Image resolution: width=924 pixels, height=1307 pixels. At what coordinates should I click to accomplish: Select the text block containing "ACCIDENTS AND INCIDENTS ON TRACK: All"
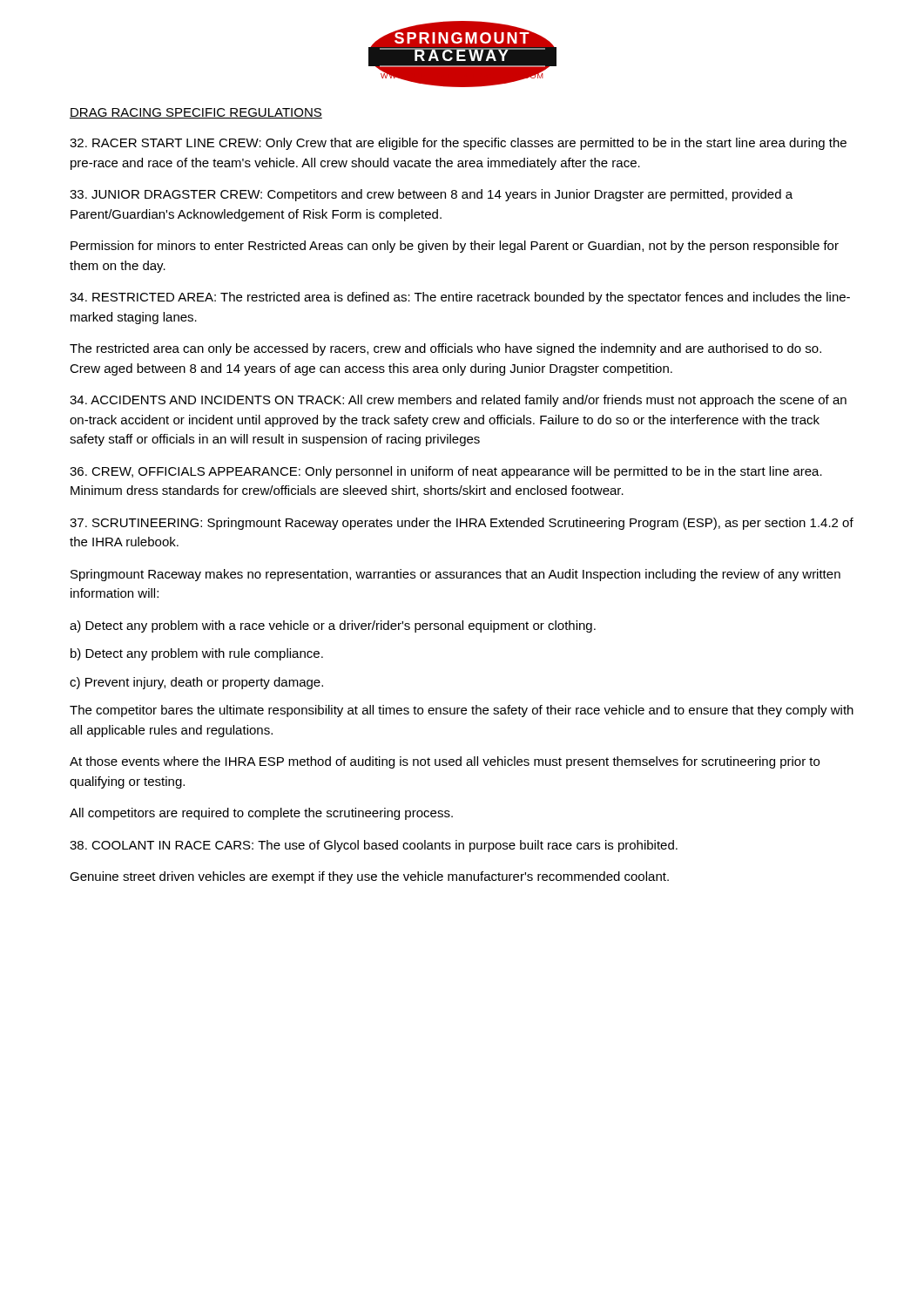coord(458,419)
